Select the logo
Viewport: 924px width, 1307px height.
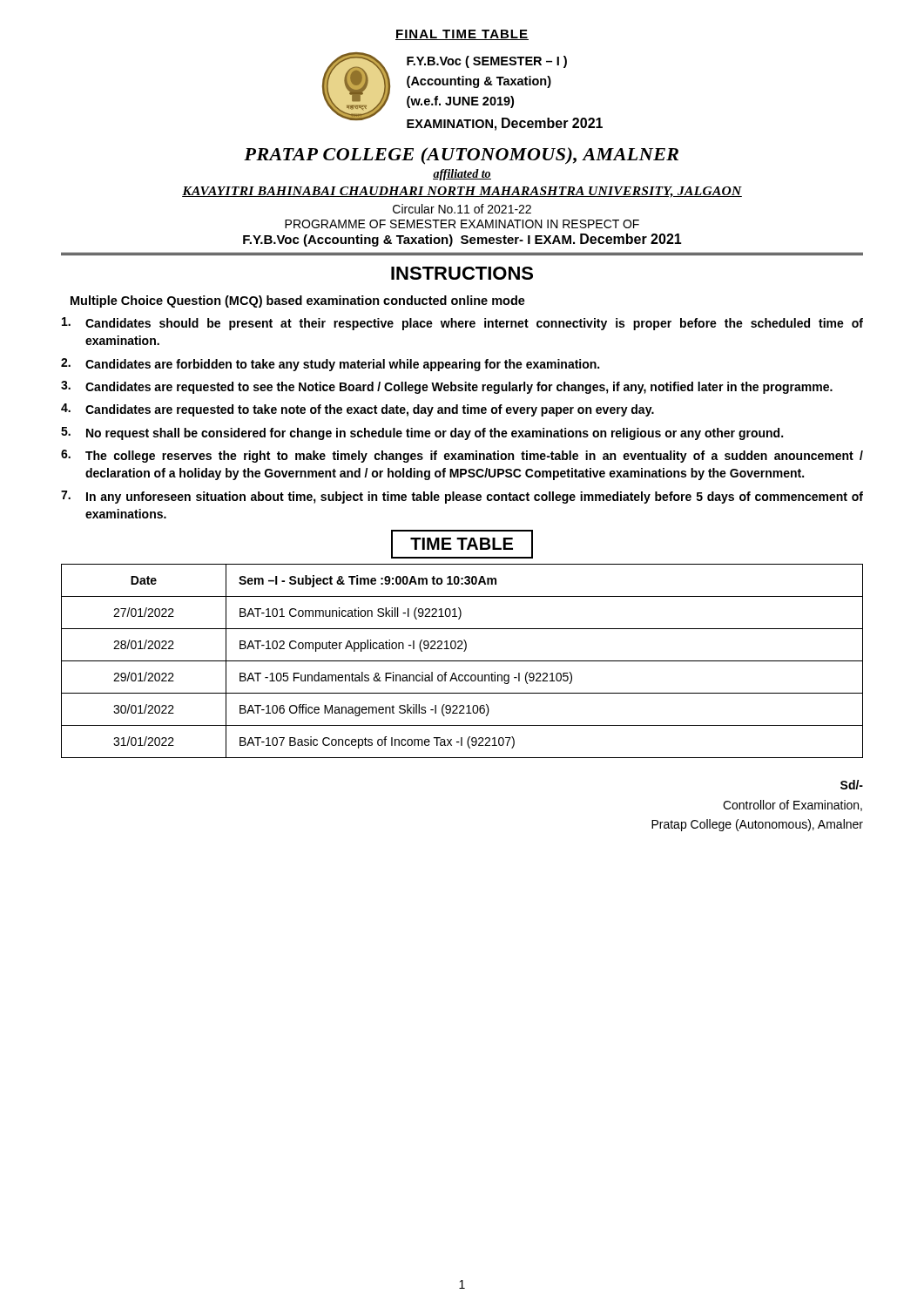(x=462, y=93)
